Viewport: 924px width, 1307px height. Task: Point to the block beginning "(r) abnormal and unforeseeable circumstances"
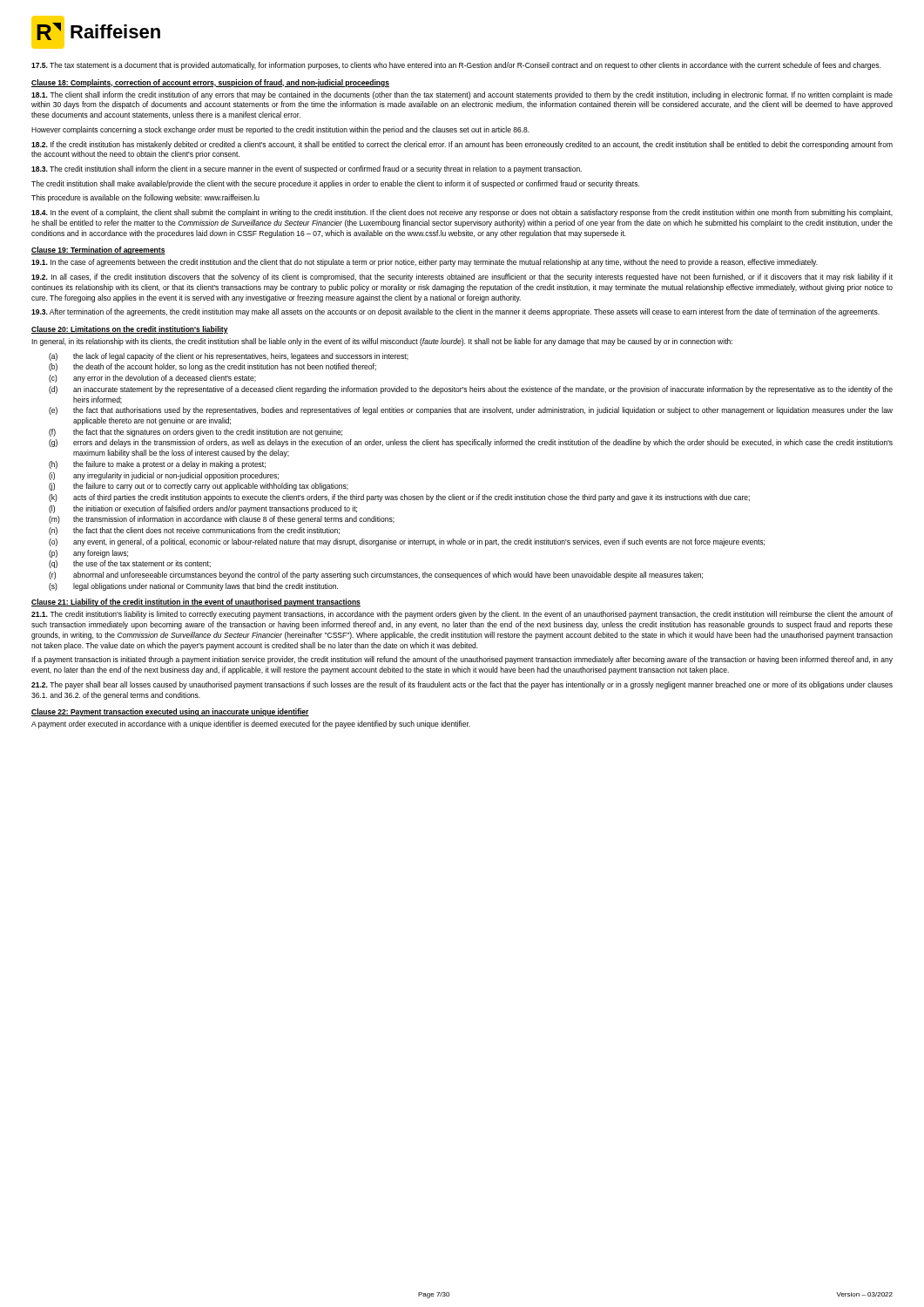[462, 576]
